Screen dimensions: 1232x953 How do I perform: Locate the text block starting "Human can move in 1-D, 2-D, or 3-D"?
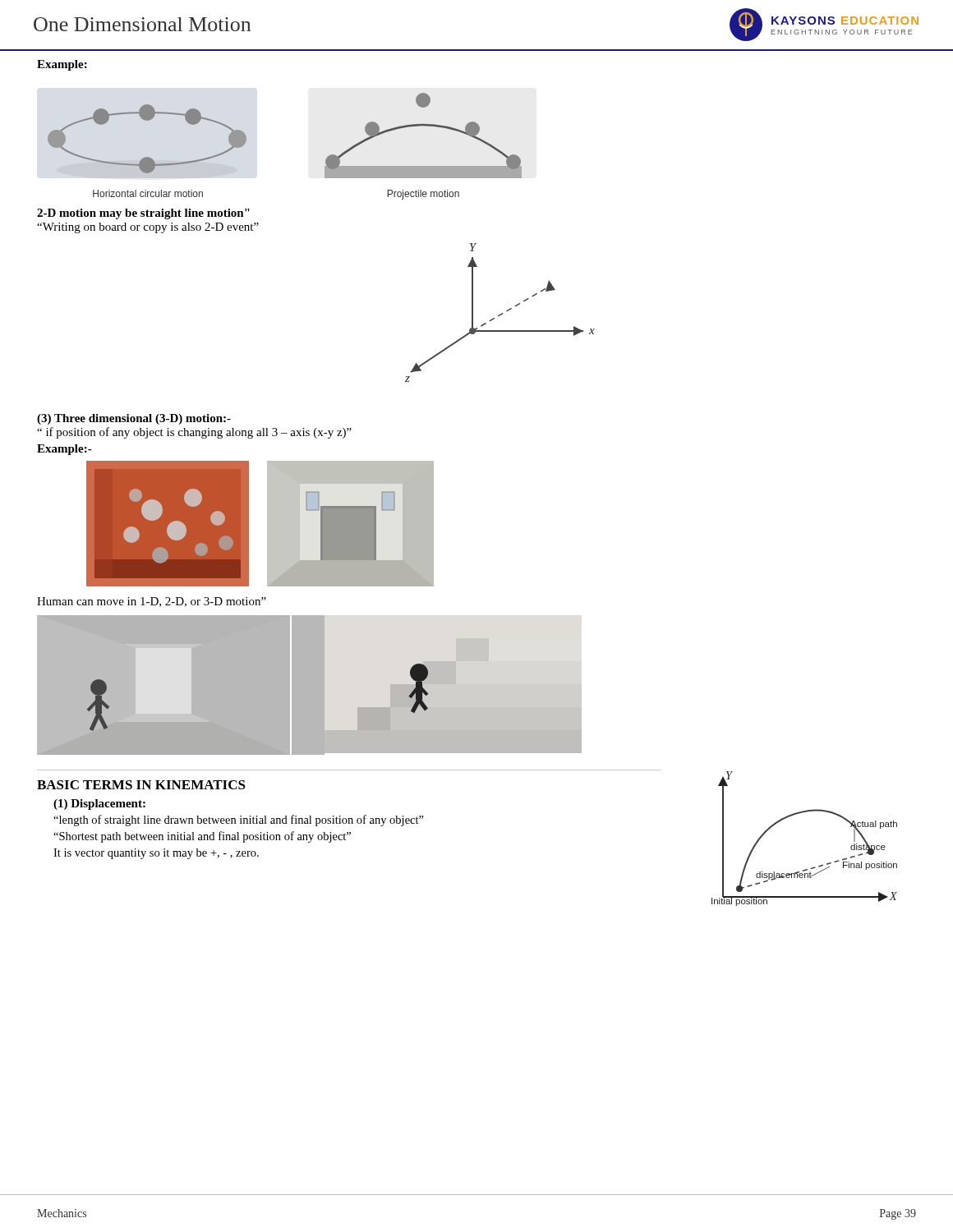point(152,601)
